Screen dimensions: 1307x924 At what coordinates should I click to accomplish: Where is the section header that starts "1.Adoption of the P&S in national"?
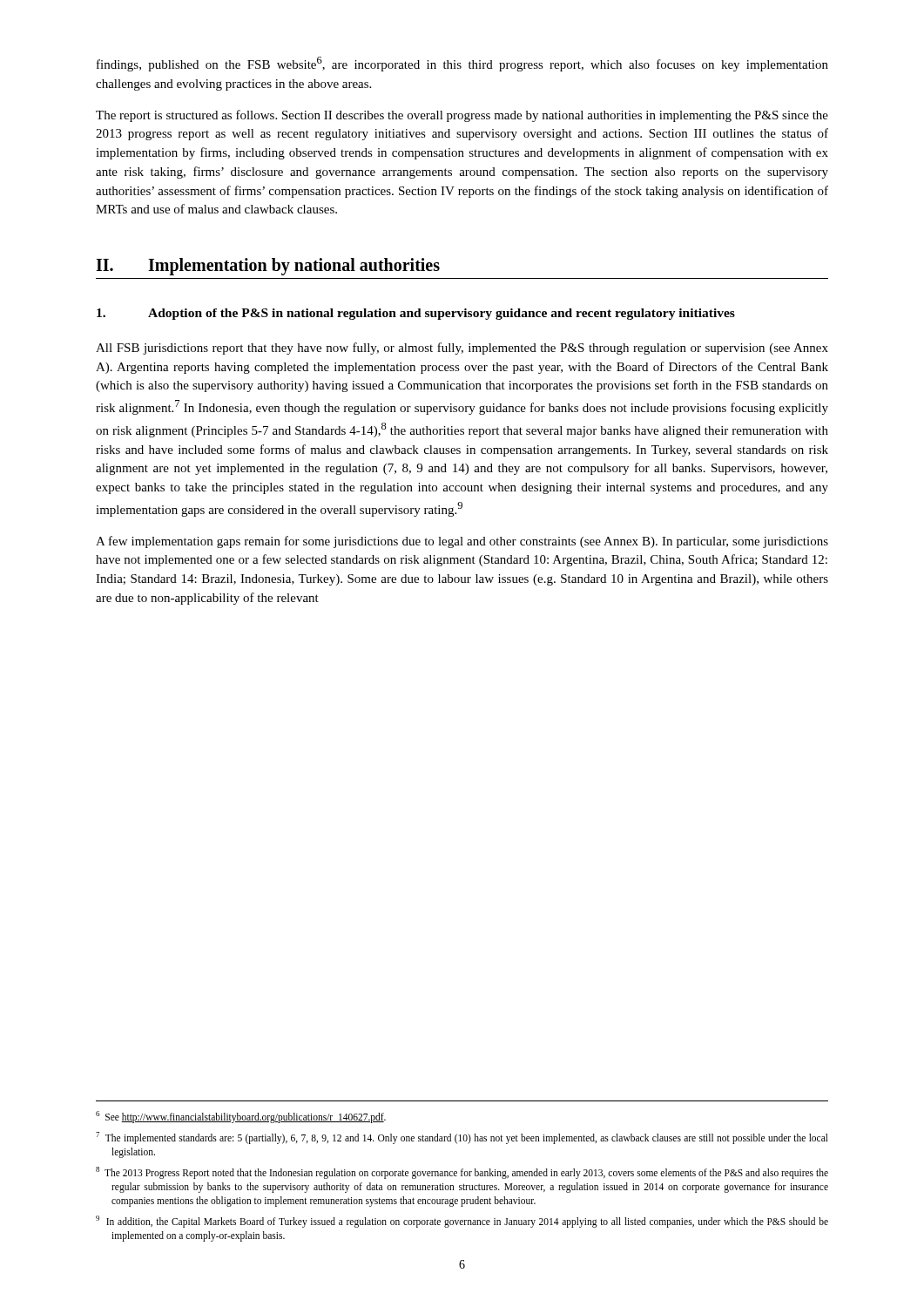pos(460,313)
